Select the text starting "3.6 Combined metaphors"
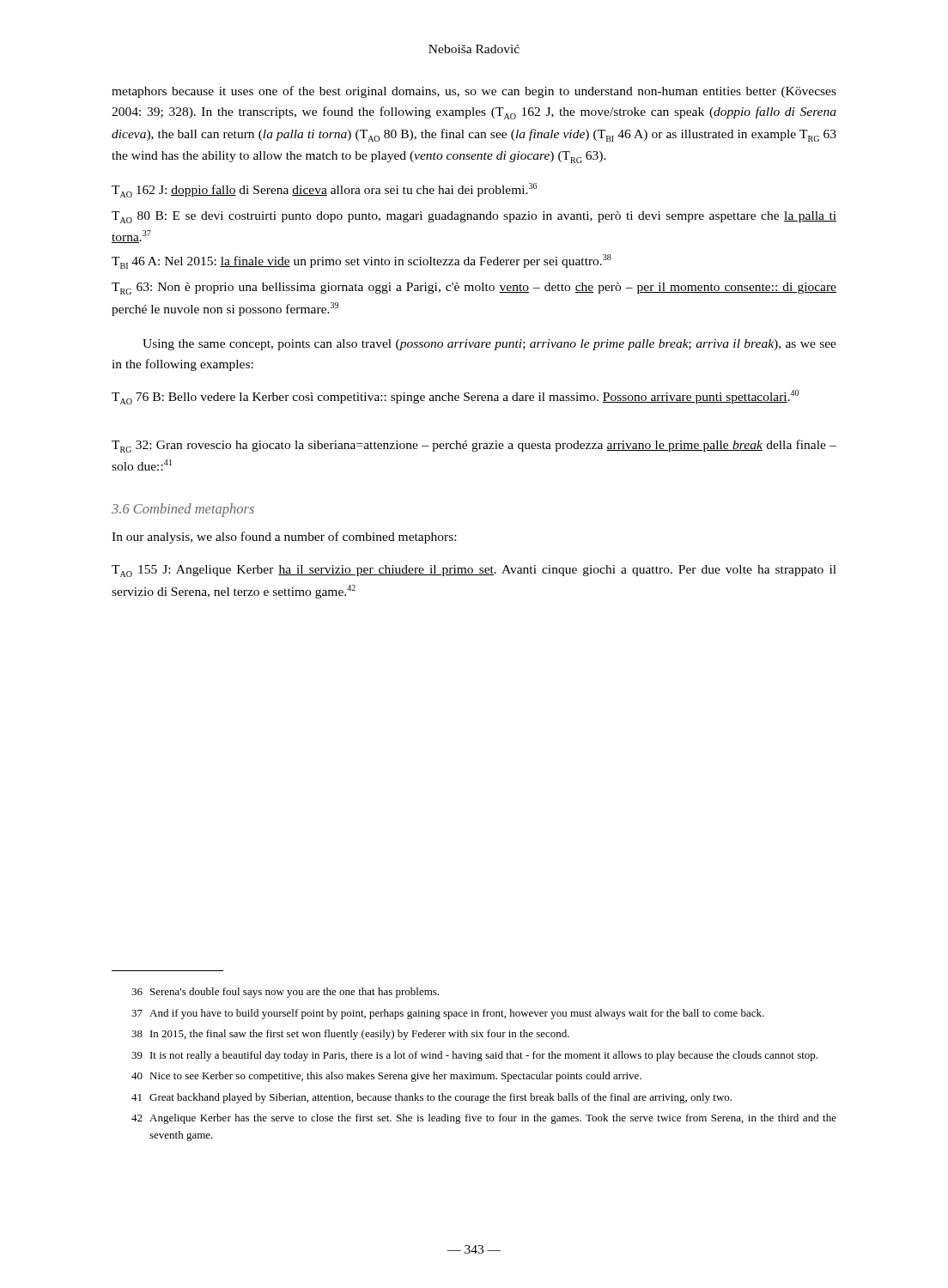The width and height of the screenshot is (948, 1288). [183, 509]
